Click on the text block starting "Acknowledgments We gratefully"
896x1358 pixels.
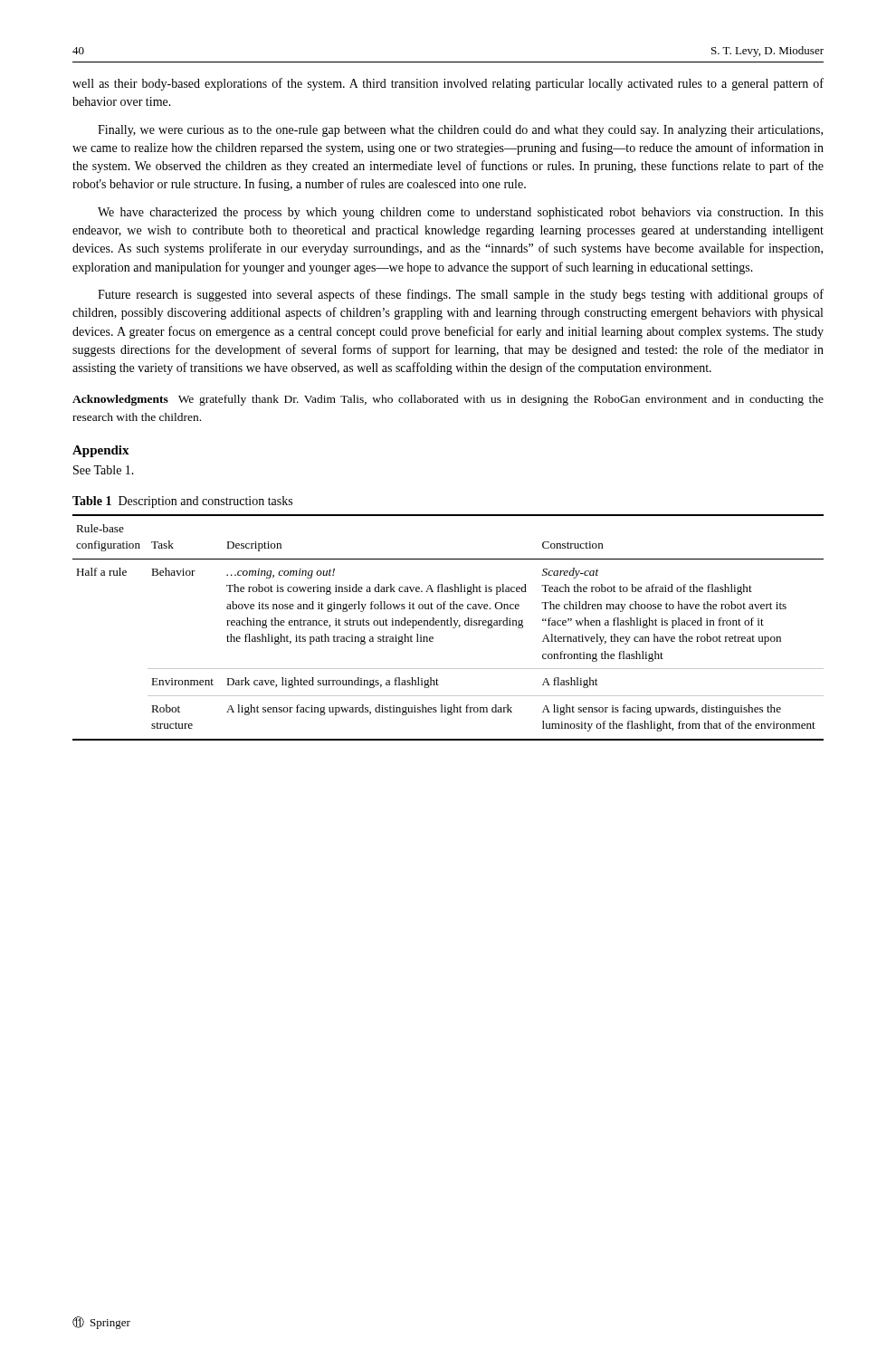(448, 408)
